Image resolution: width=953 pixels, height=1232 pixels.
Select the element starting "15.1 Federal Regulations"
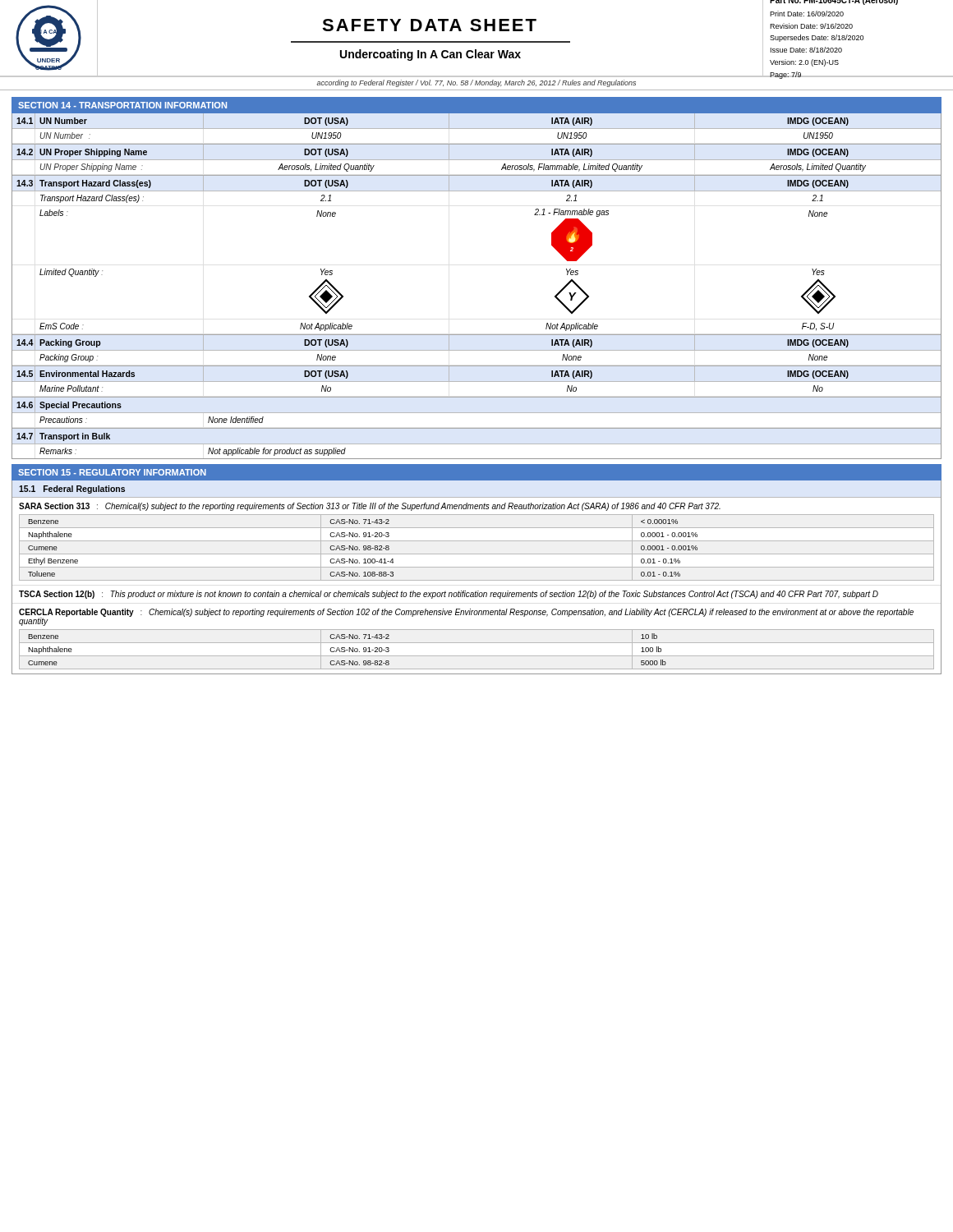72,489
